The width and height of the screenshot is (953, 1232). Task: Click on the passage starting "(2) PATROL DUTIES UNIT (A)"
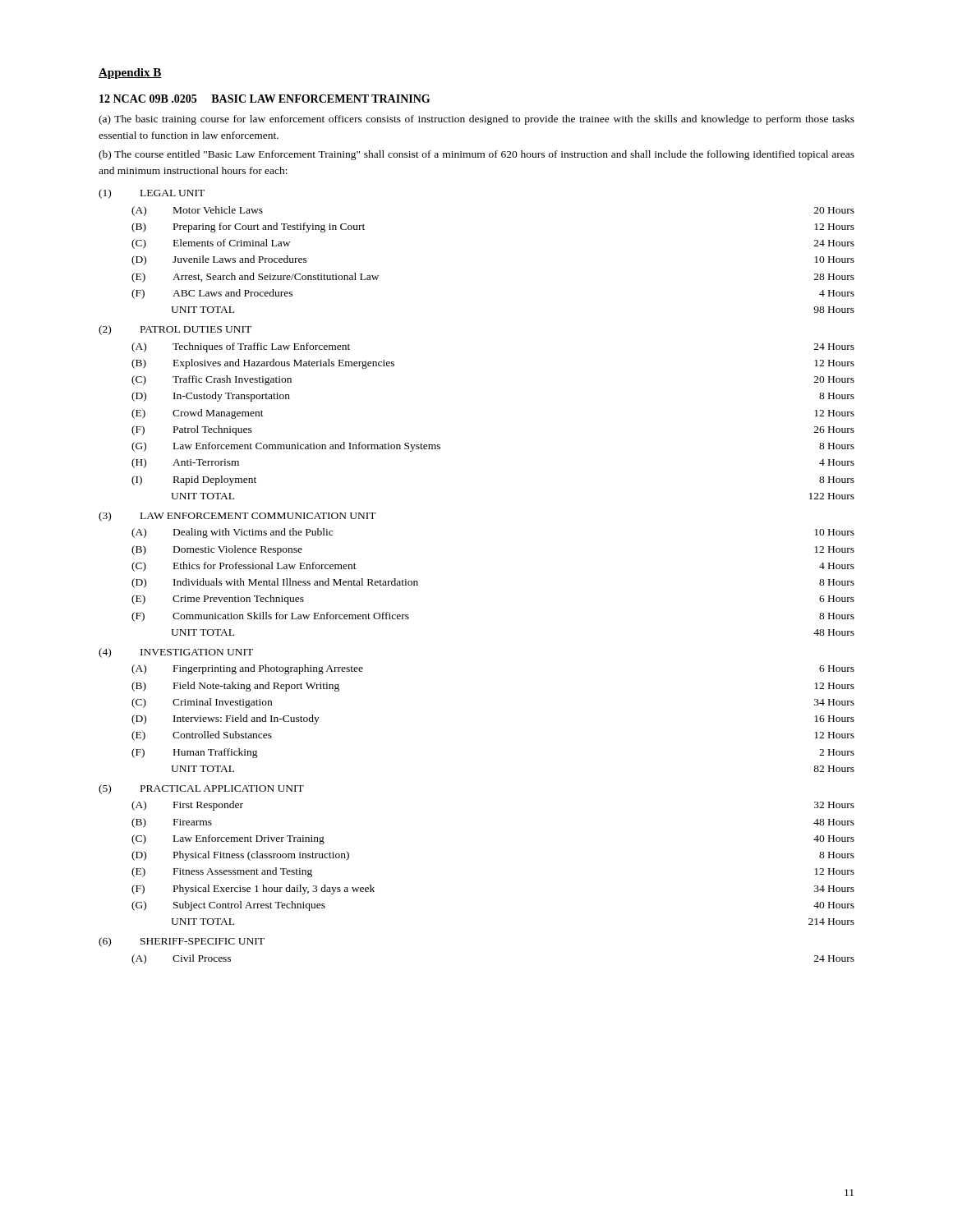[175, 330]
